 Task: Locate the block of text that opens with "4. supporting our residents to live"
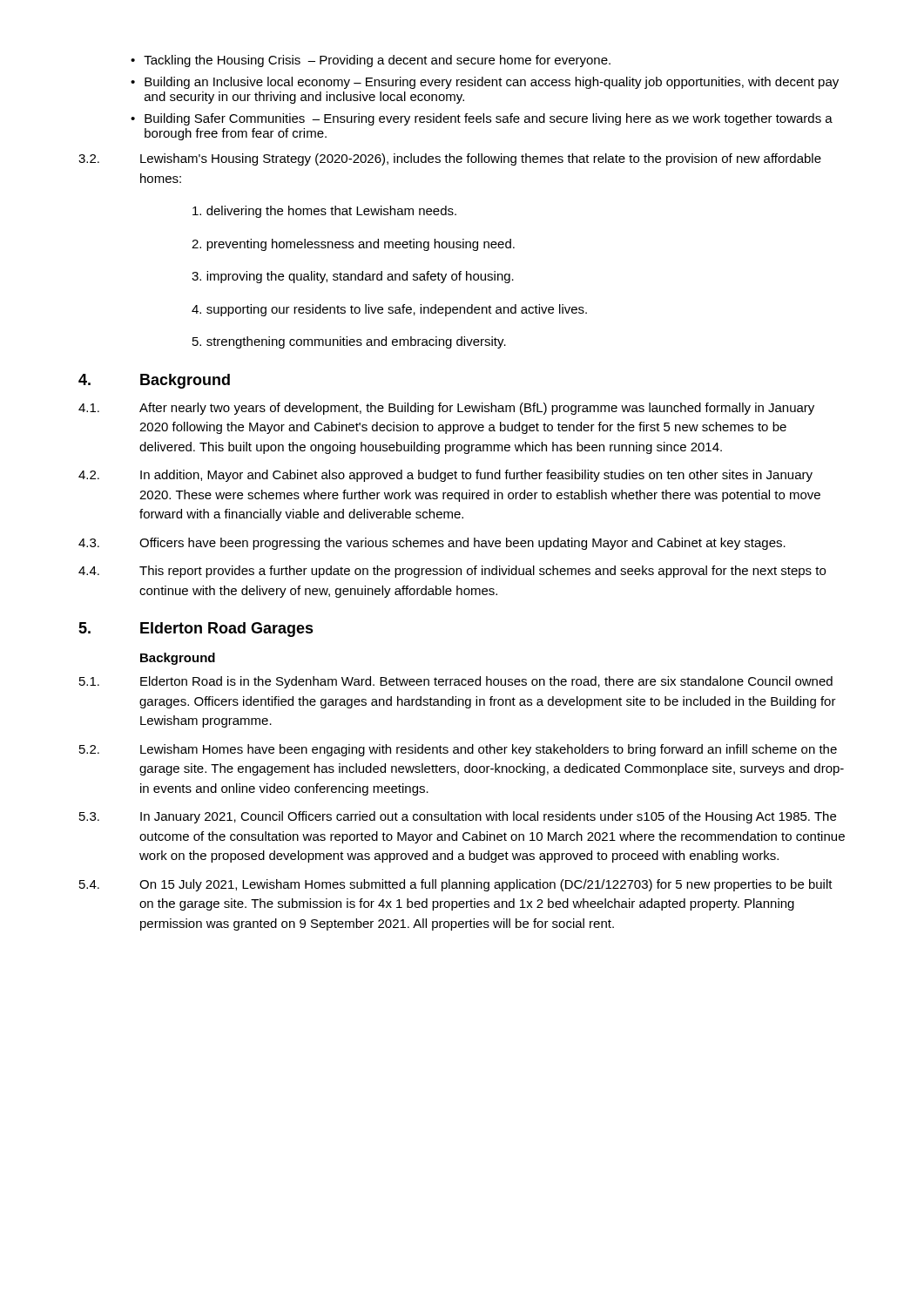click(x=519, y=309)
